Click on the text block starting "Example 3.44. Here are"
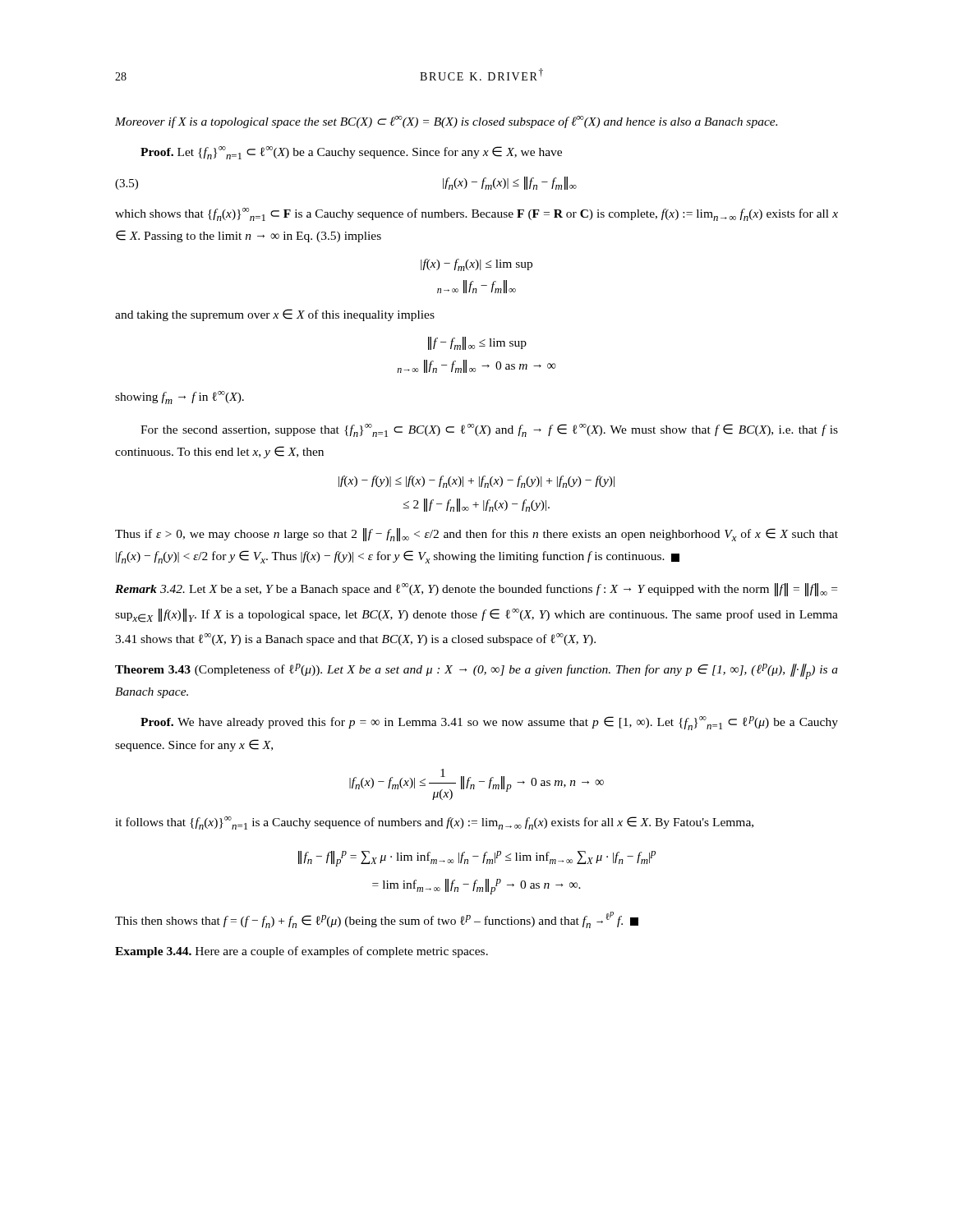This screenshot has height=1232, width=953. pyautogui.click(x=476, y=951)
